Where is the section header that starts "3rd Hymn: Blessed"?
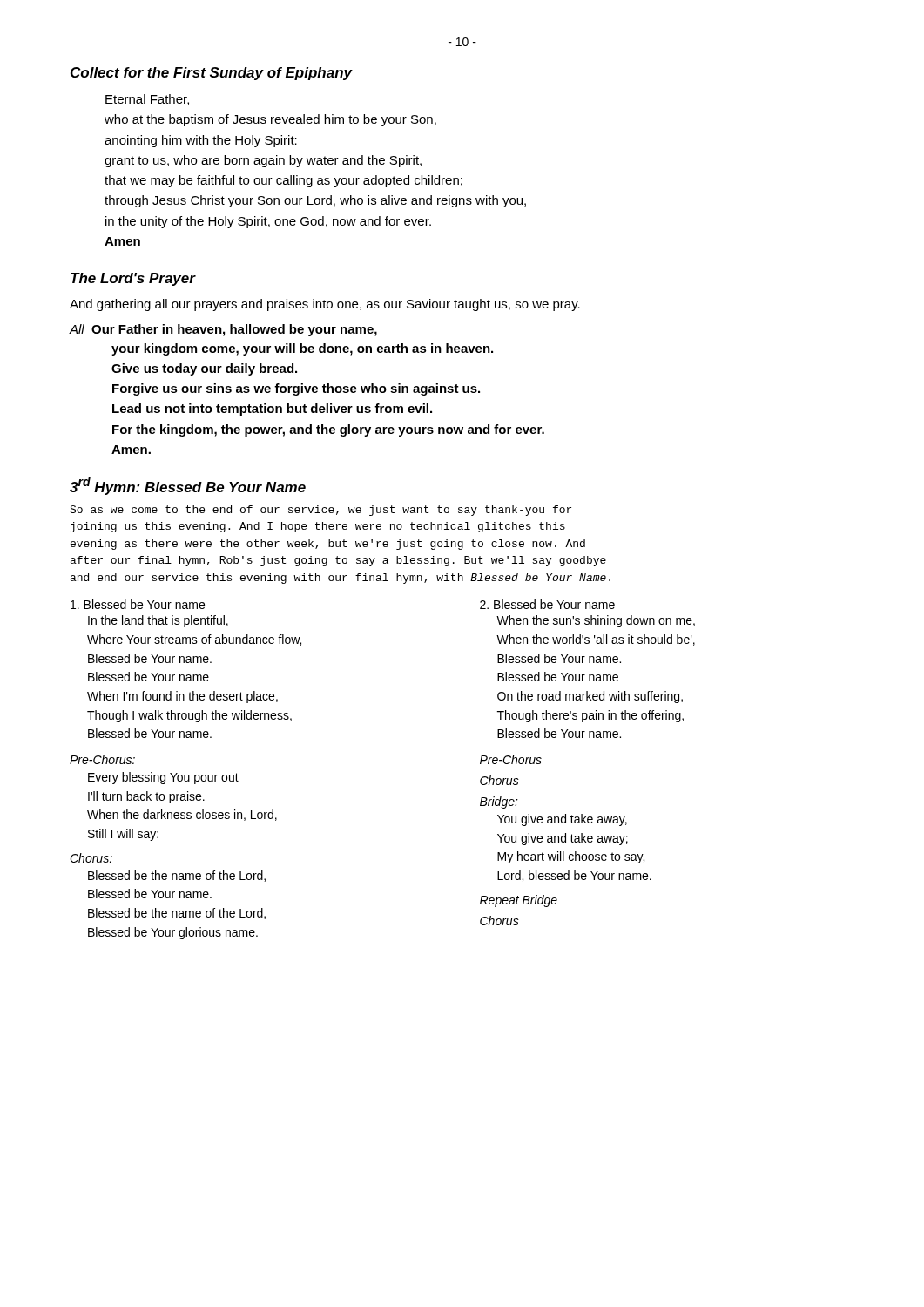The image size is (924, 1307). [188, 485]
